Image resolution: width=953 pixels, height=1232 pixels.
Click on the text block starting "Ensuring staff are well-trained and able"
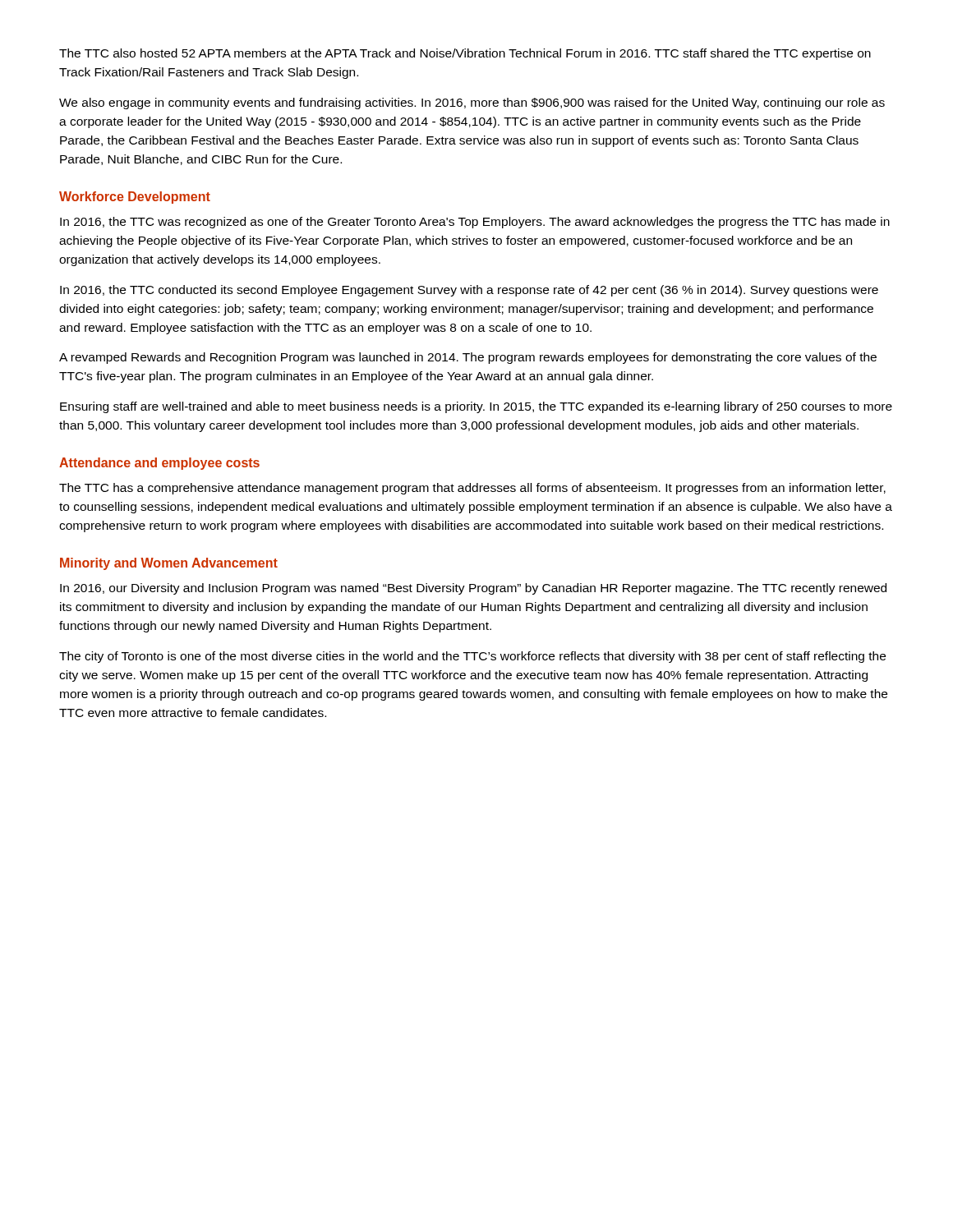click(x=476, y=416)
